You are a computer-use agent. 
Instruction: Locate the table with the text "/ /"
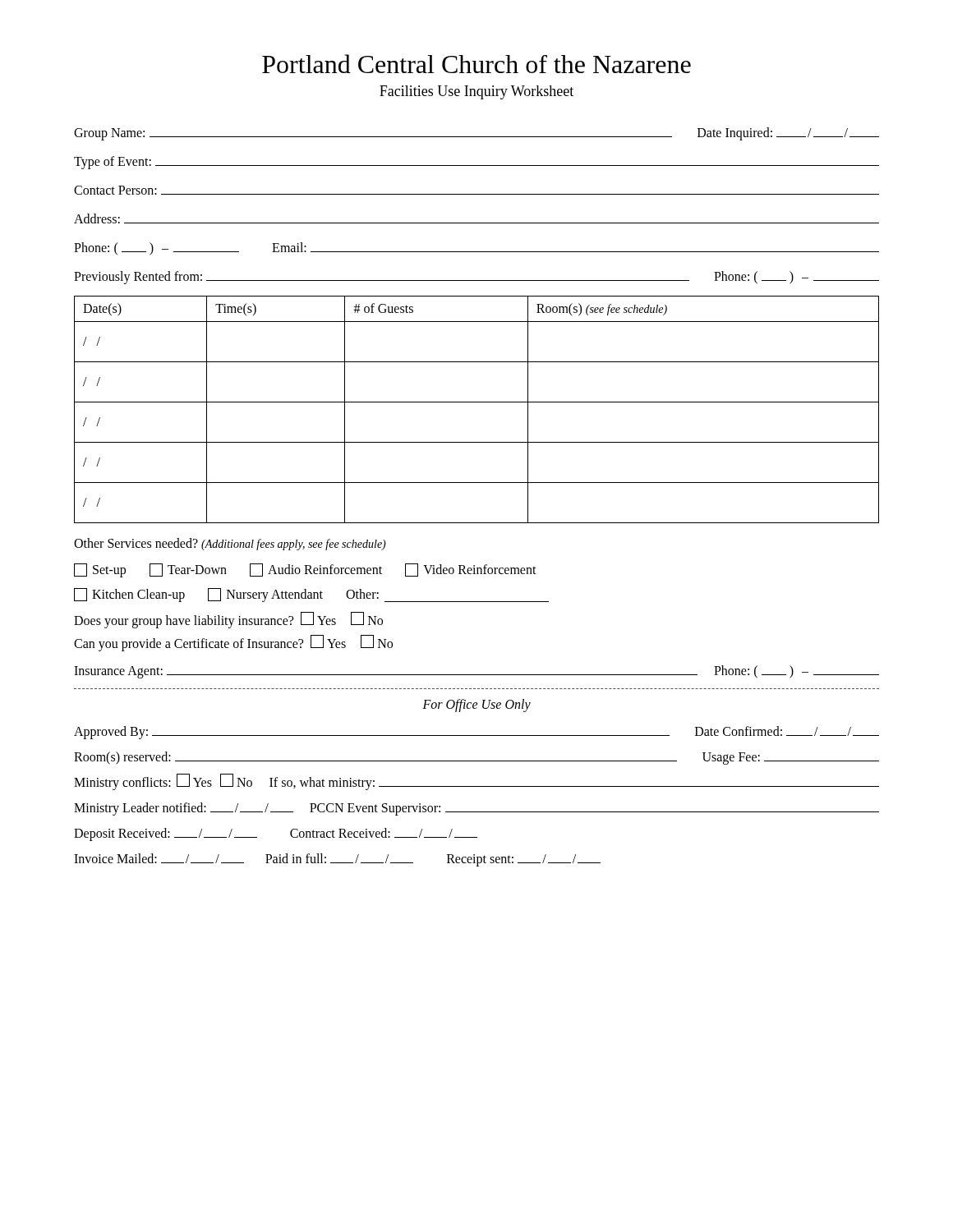pyautogui.click(x=476, y=409)
